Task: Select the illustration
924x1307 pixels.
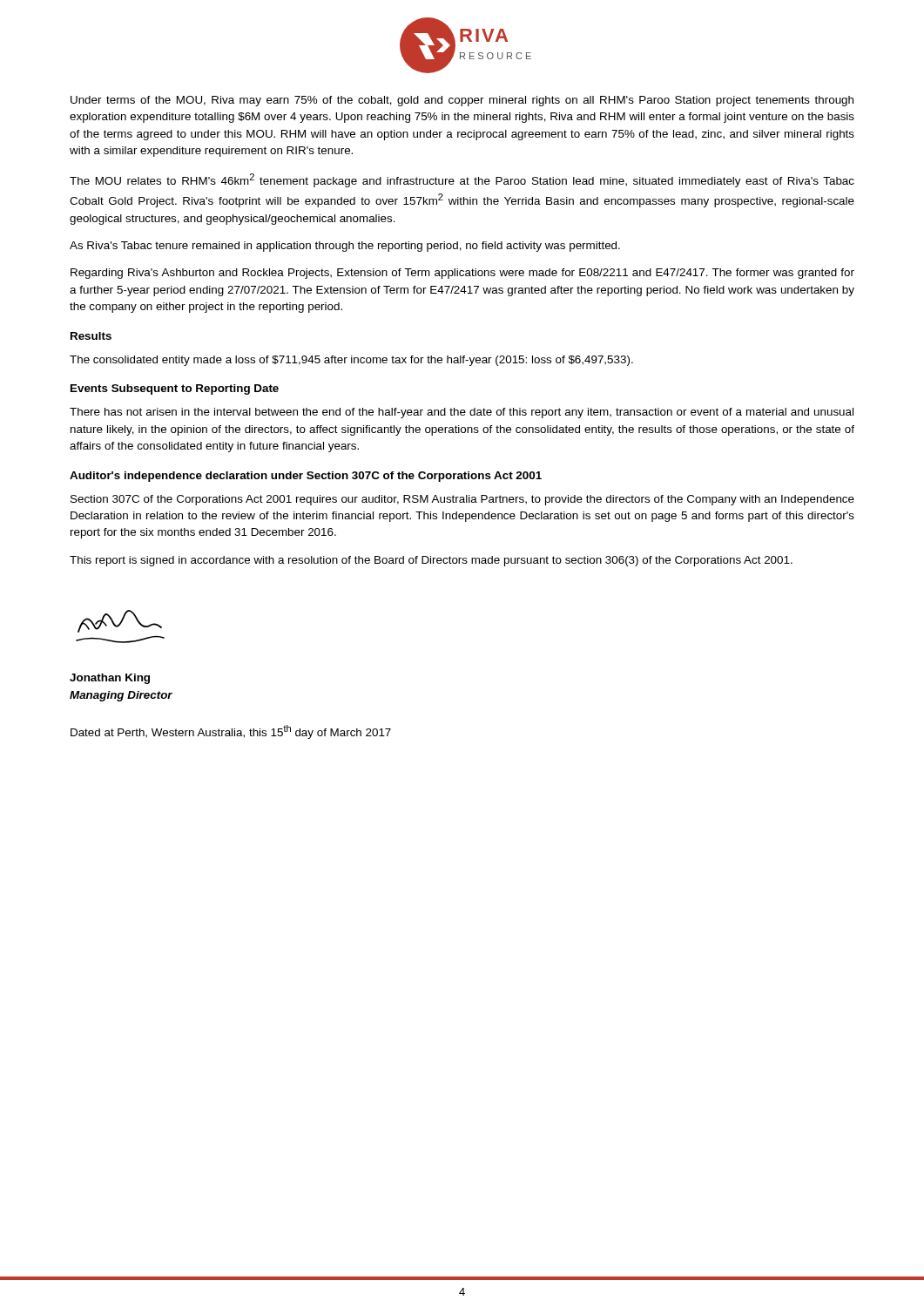Action: [x=462, y=627]
